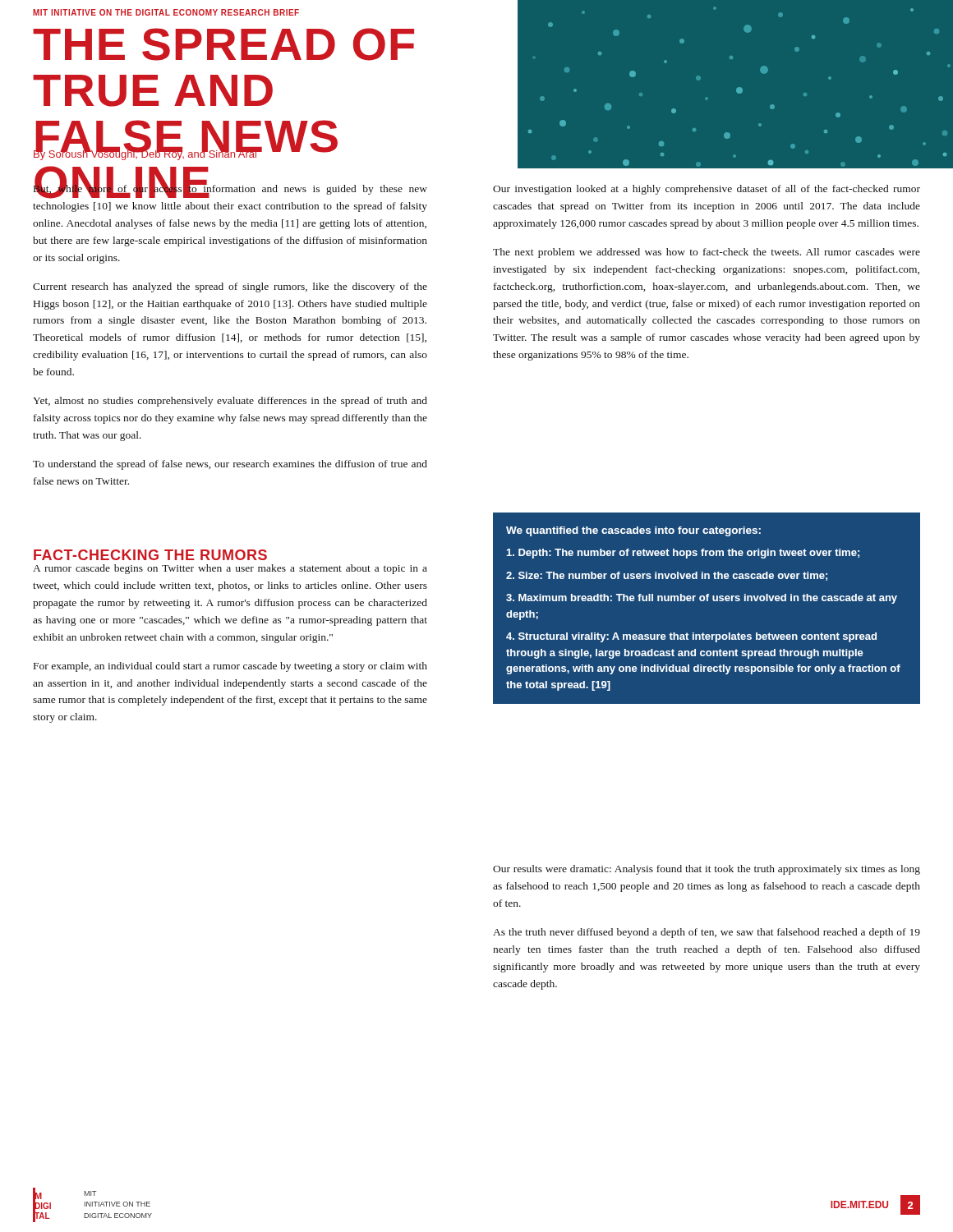Click the passage that begins "By Soroush Vosoughi, Deb Roy,"

pyautogui.click(x=145, y=154)
